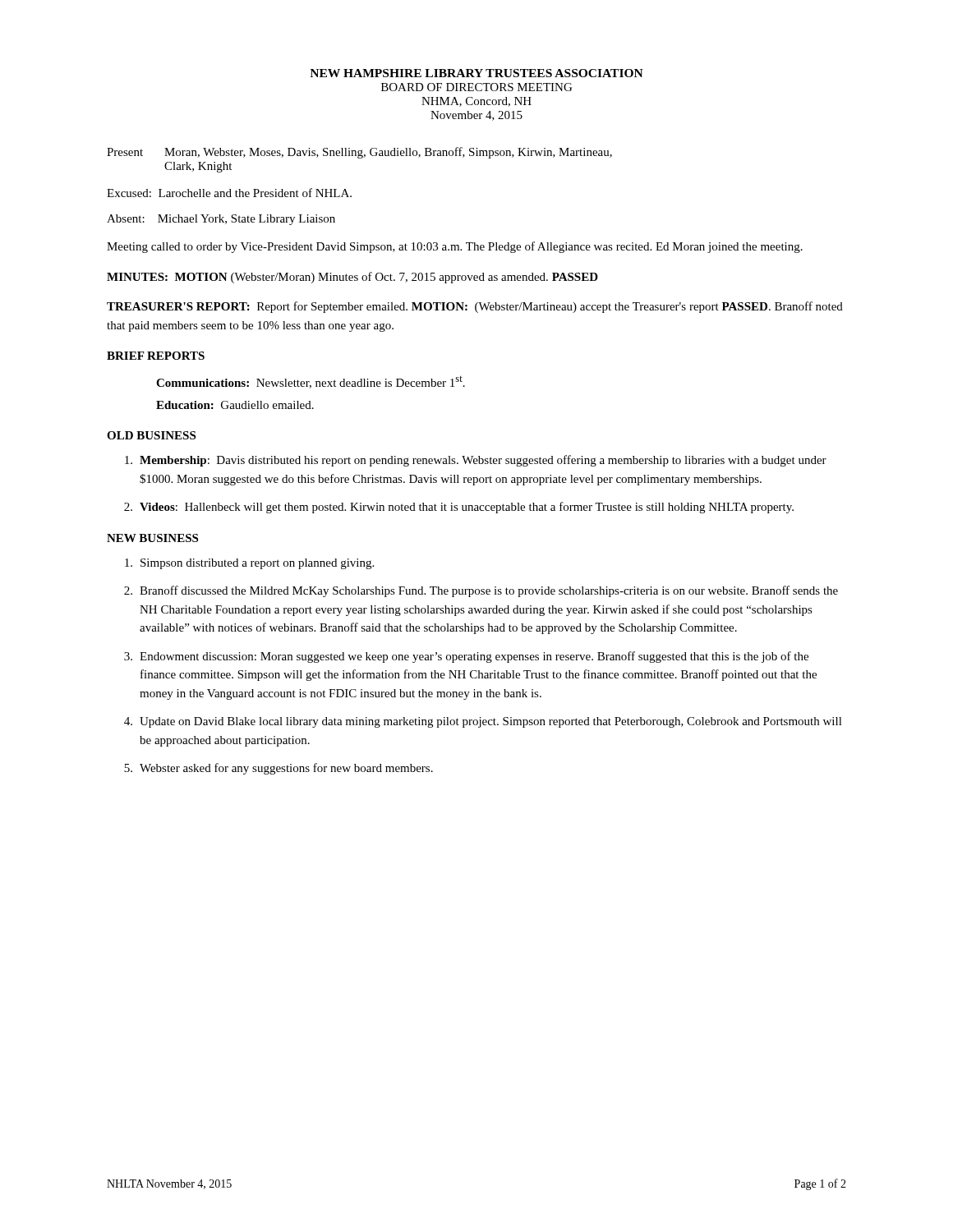This screenshot has width=953, height=1232.
Task: Click on the text block with the text "Meeting called to order by"
Action: point(455,246)
